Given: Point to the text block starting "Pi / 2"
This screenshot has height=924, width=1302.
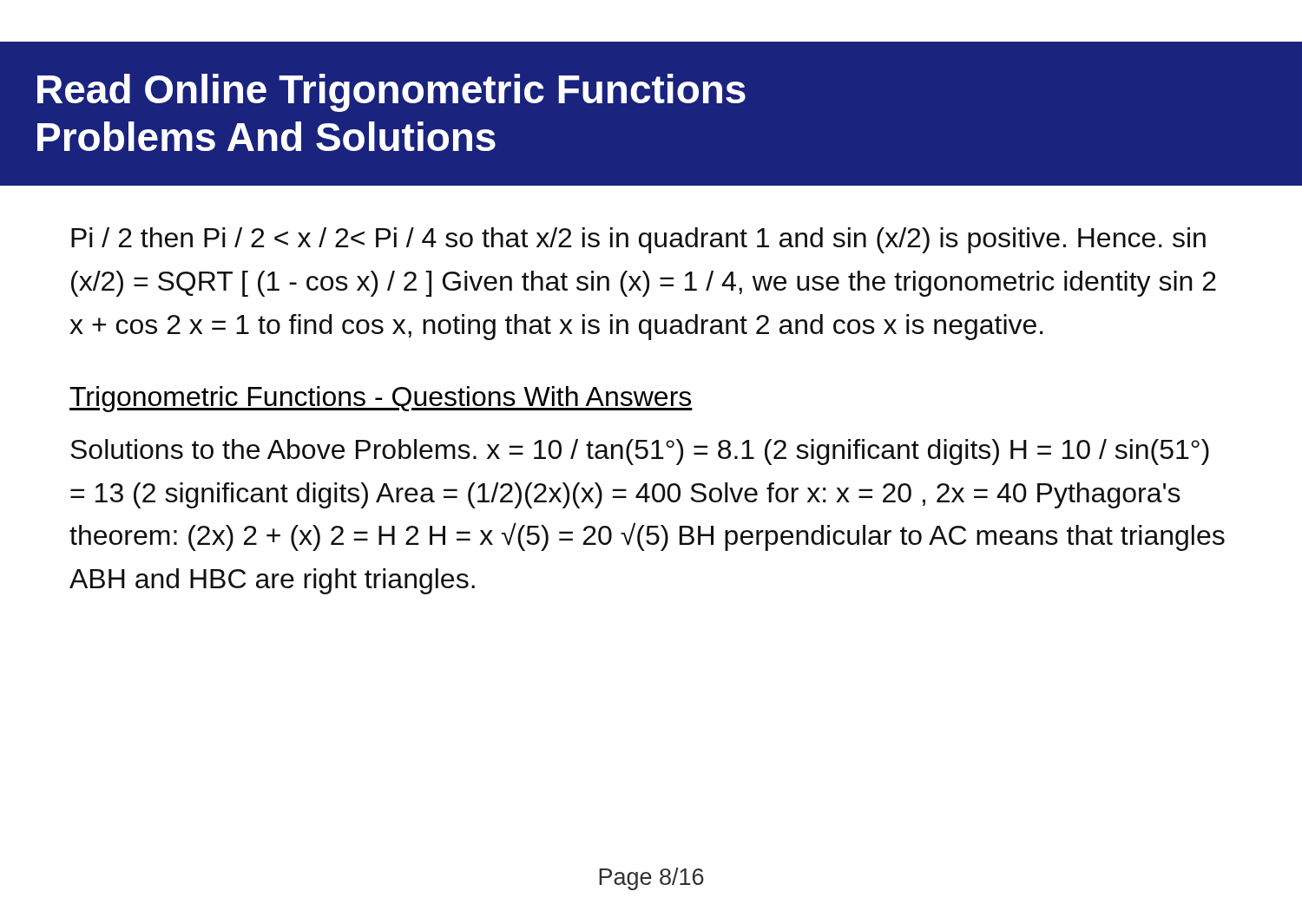Looking at the screenshot, I should click(643, 281).
